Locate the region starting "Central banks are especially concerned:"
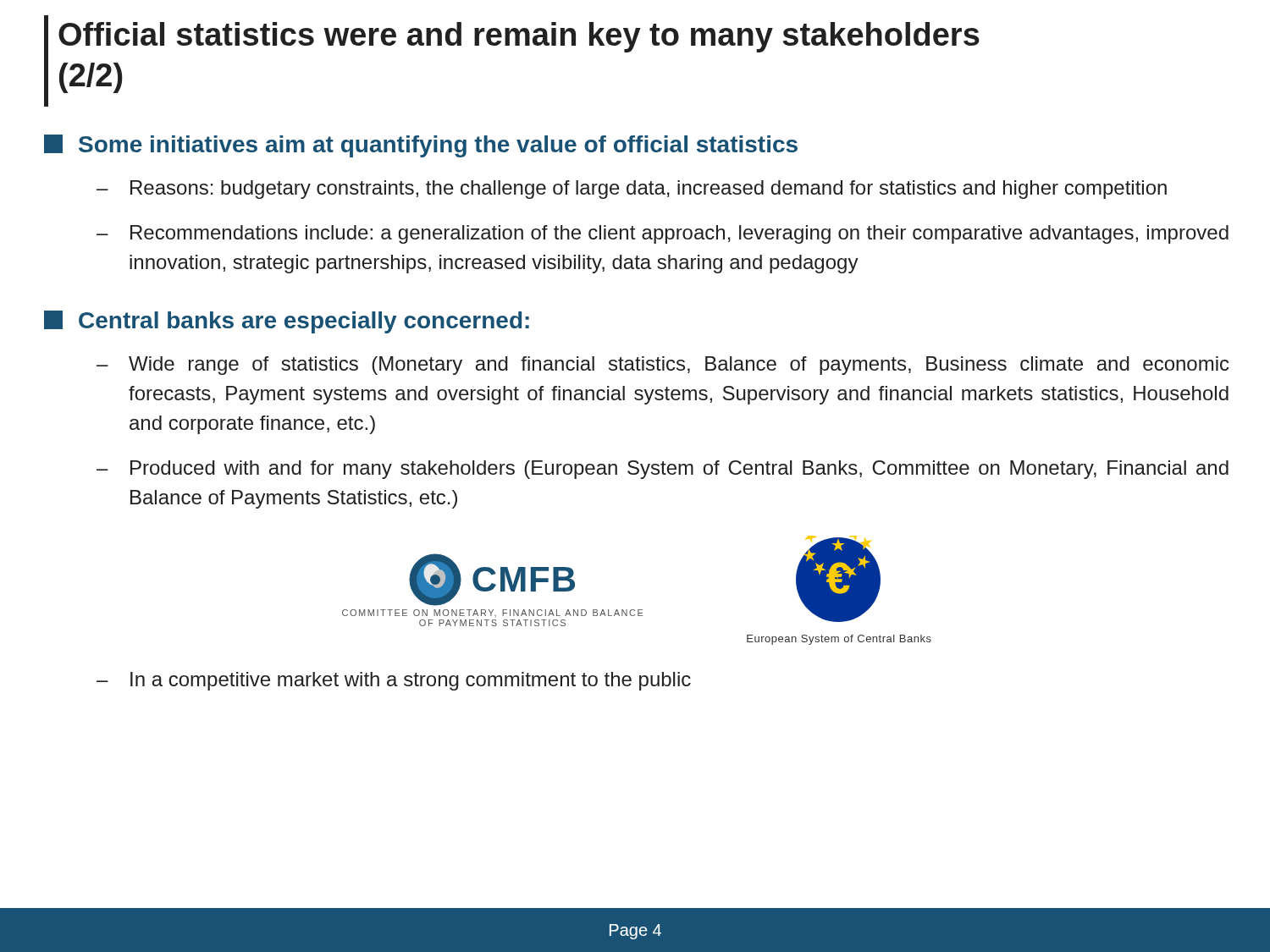1270x952 pixels. click(288, 321)
